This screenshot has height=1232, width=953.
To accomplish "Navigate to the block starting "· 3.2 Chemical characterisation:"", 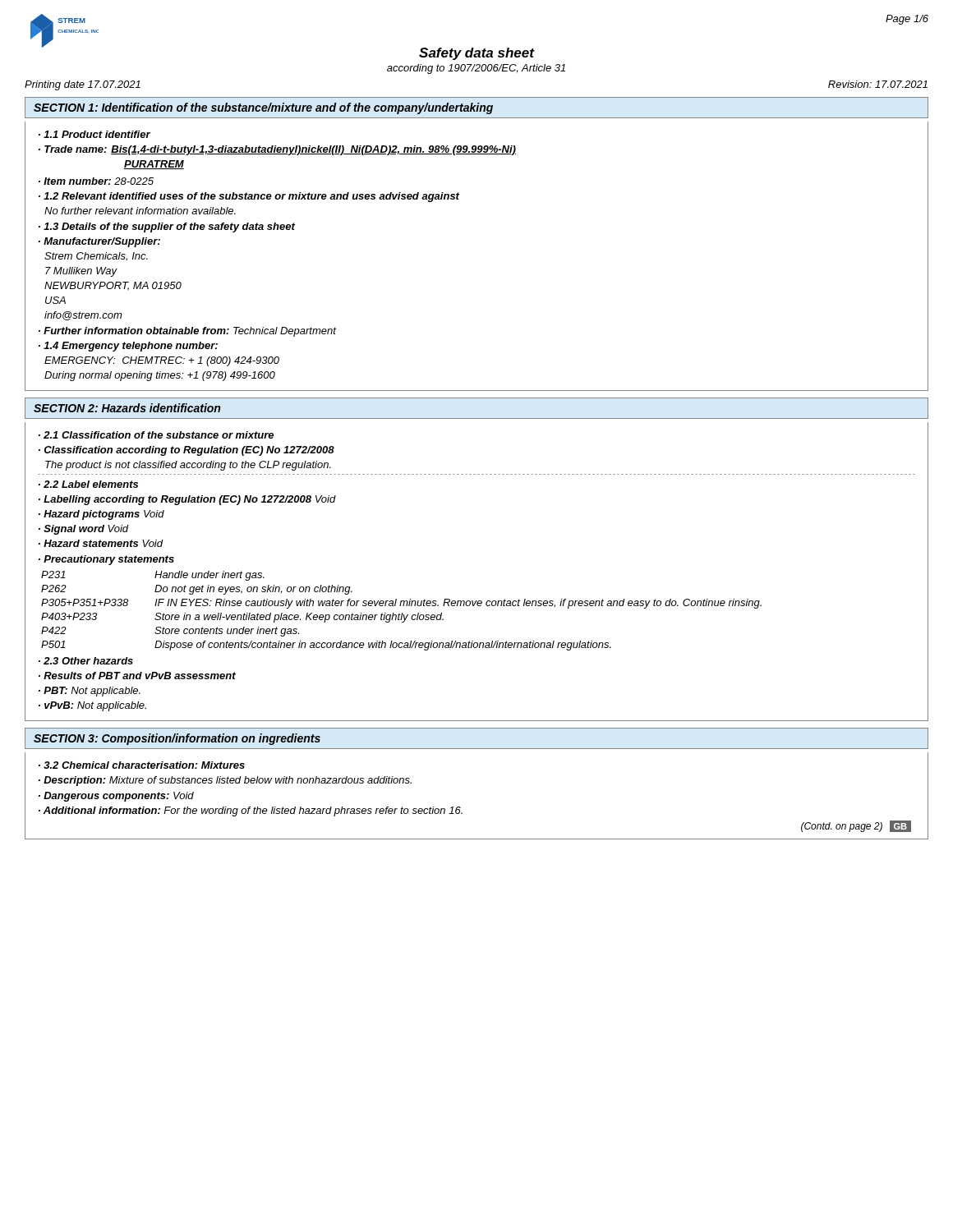I will click(x=142, y=765).
